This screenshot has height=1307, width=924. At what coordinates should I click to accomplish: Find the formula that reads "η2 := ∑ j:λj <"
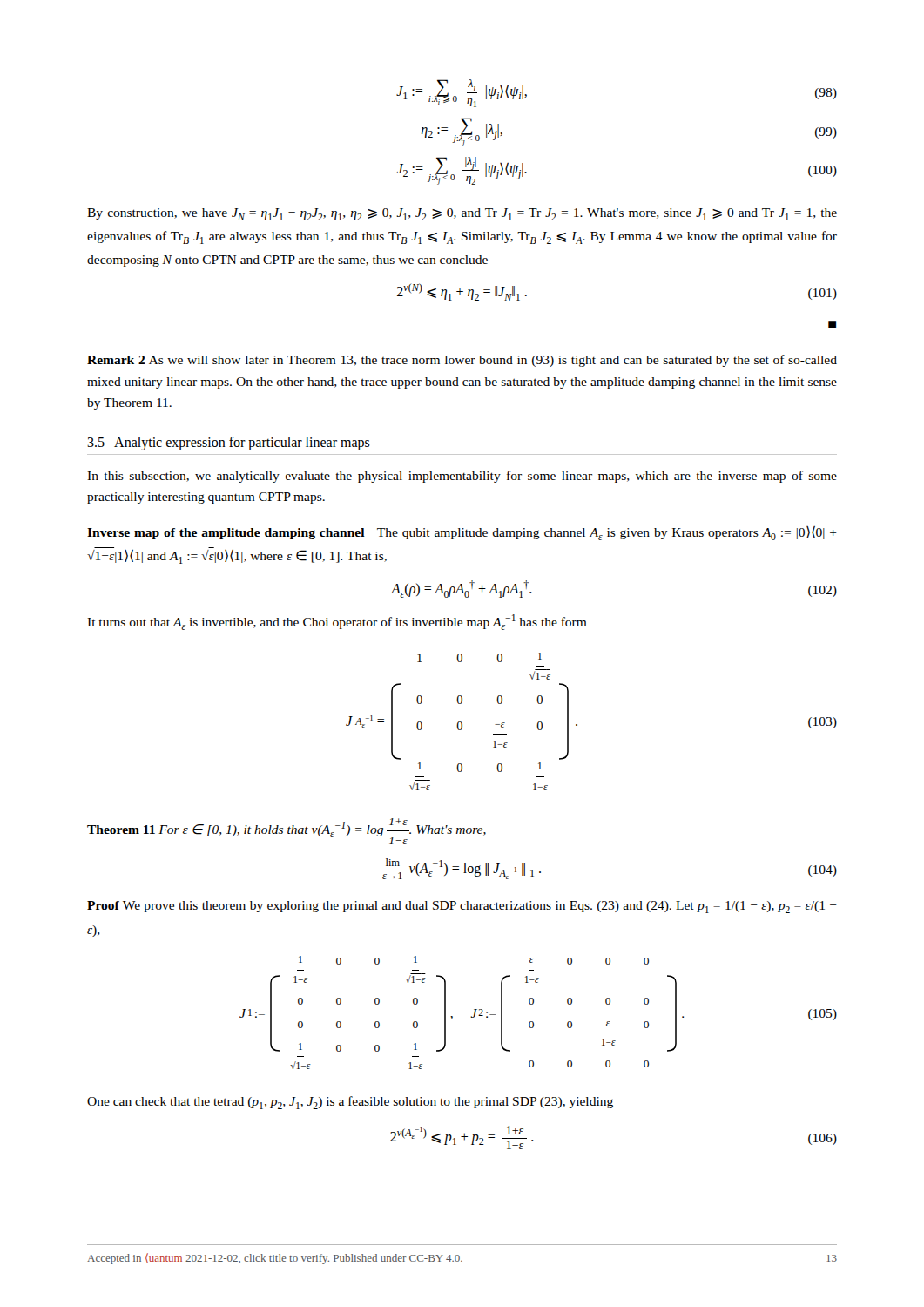pyautogui.click(x=463, y=131)
